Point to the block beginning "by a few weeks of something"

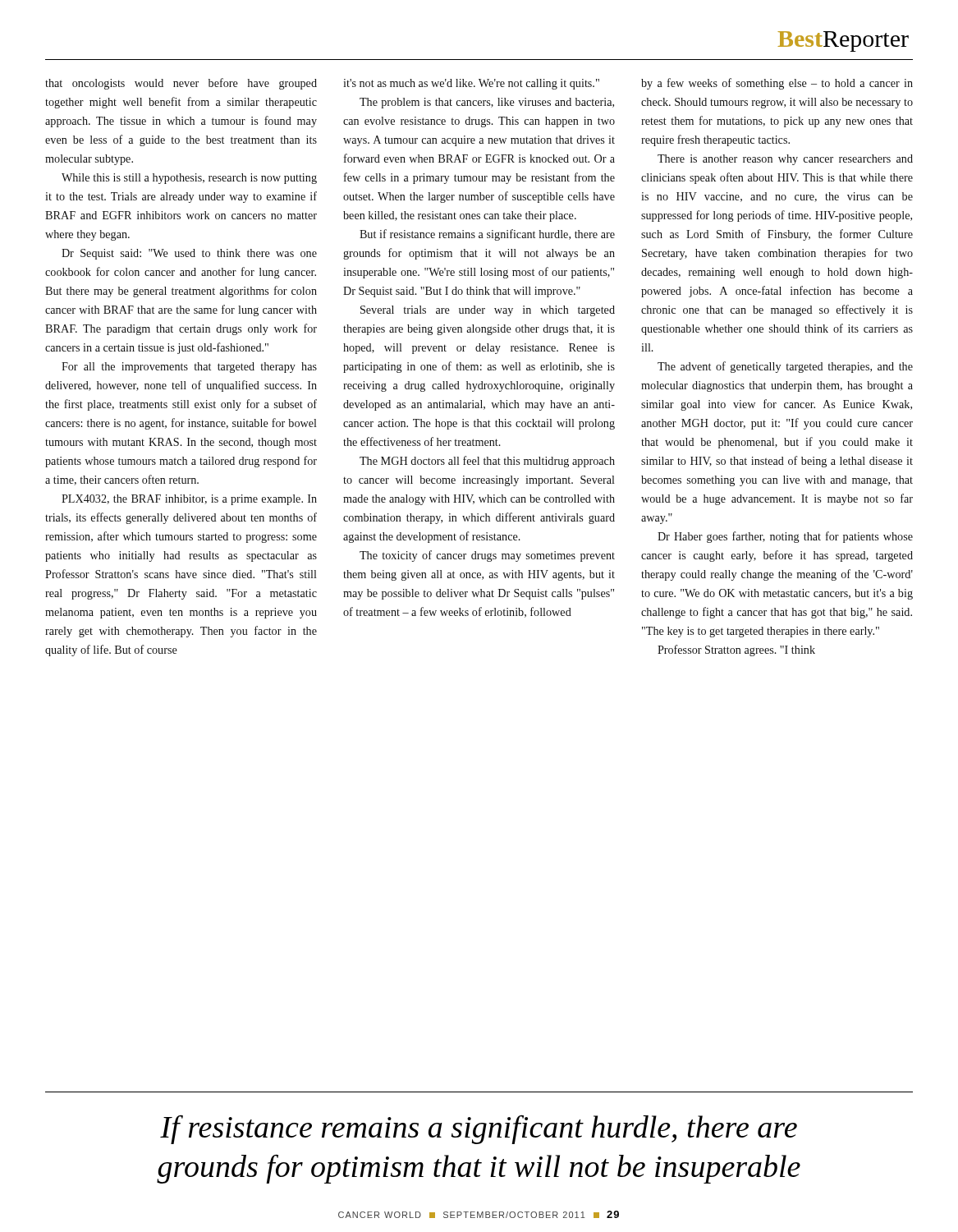coord(777,367)
